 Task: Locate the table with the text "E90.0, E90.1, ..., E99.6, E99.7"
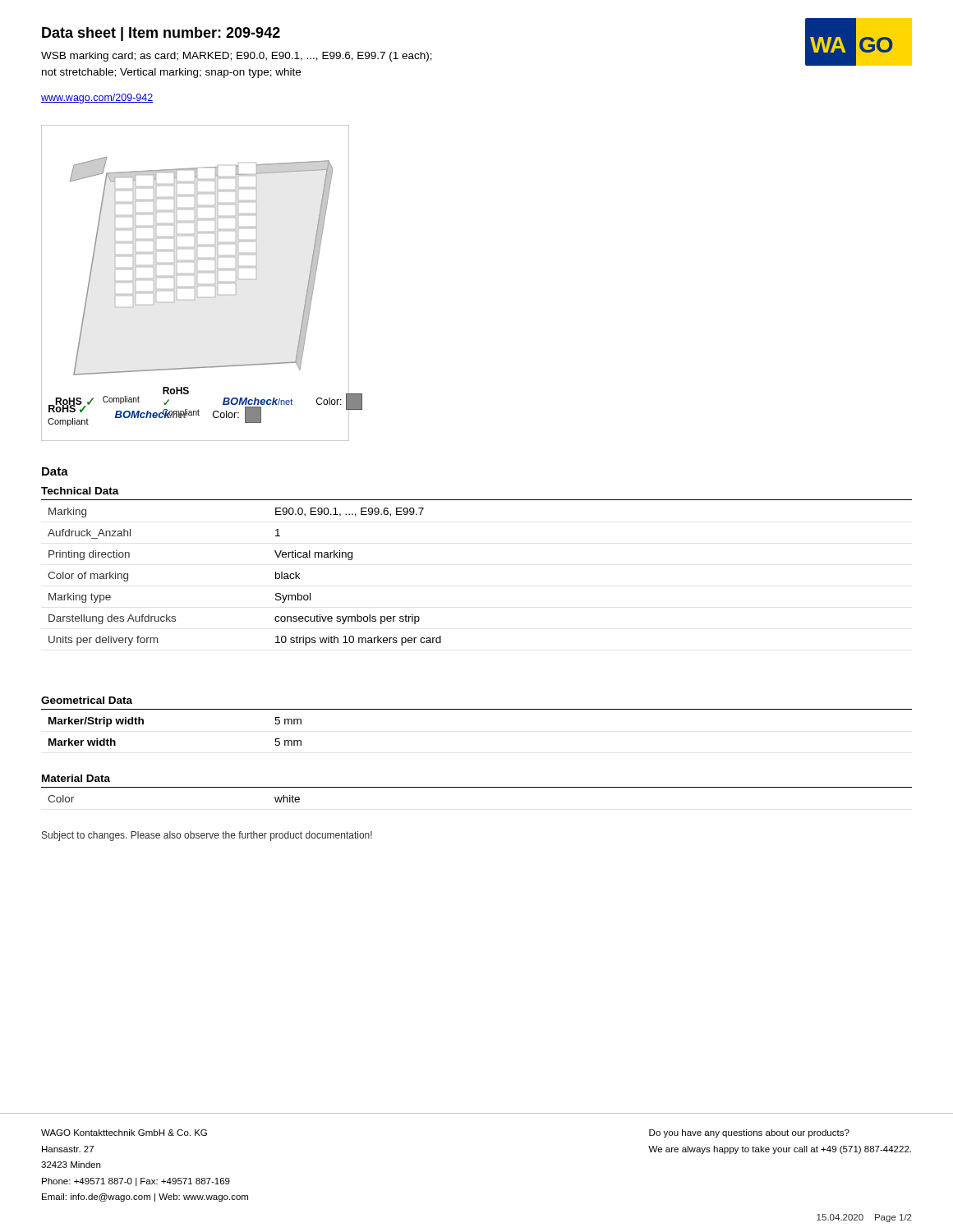point(476,586)
